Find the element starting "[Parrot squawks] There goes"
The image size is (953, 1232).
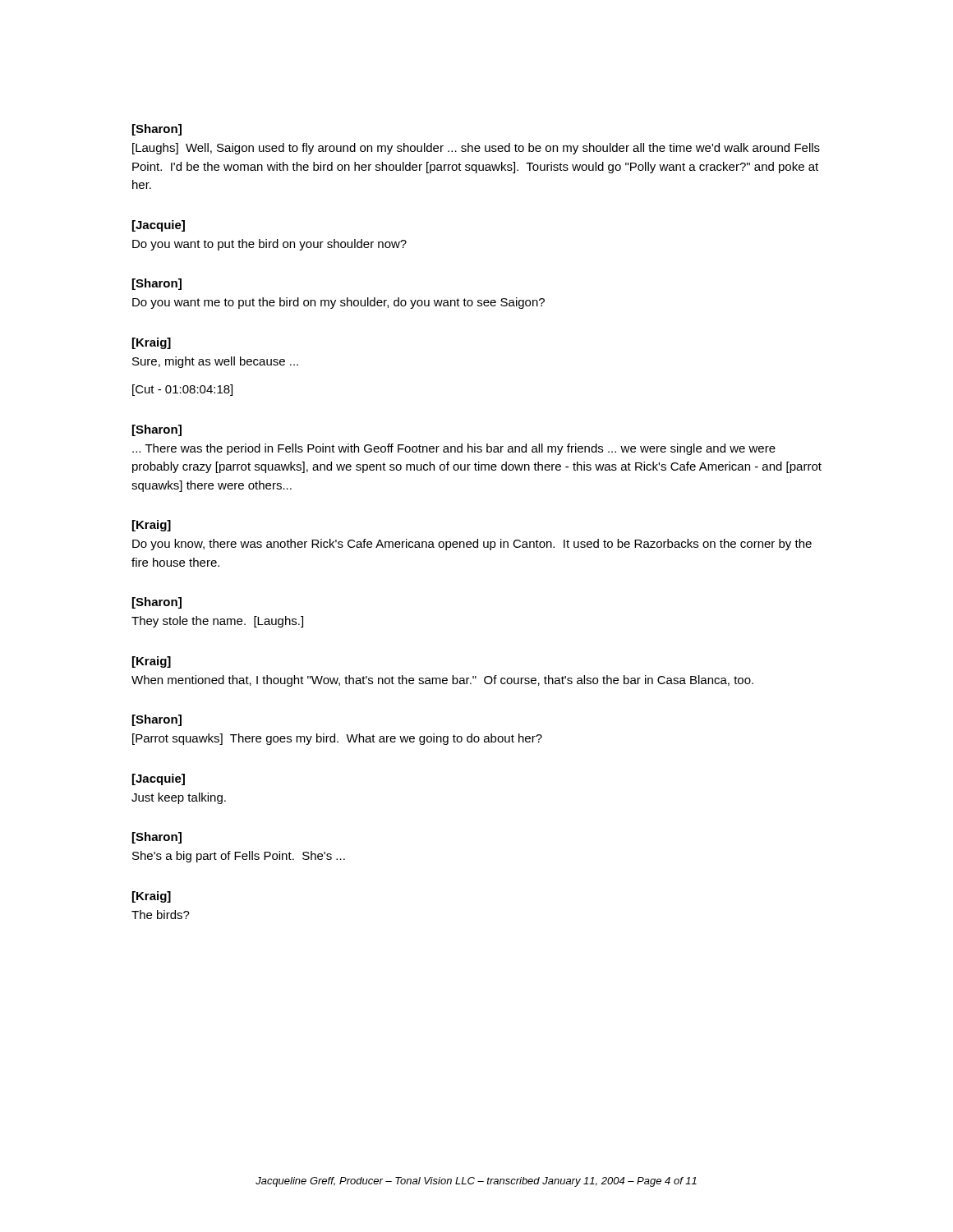point(337,738)
